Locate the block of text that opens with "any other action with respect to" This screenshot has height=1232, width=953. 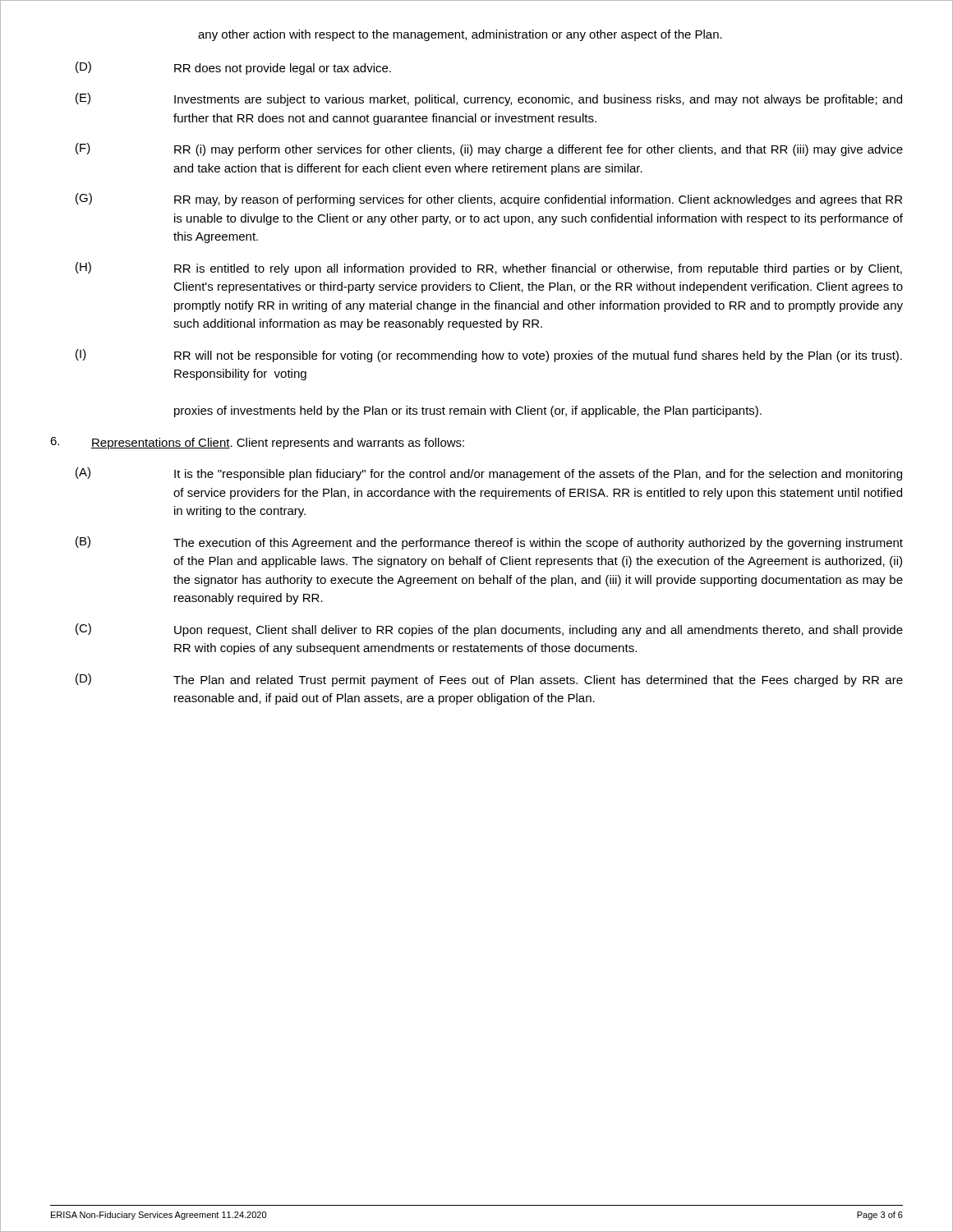(460, 34)
